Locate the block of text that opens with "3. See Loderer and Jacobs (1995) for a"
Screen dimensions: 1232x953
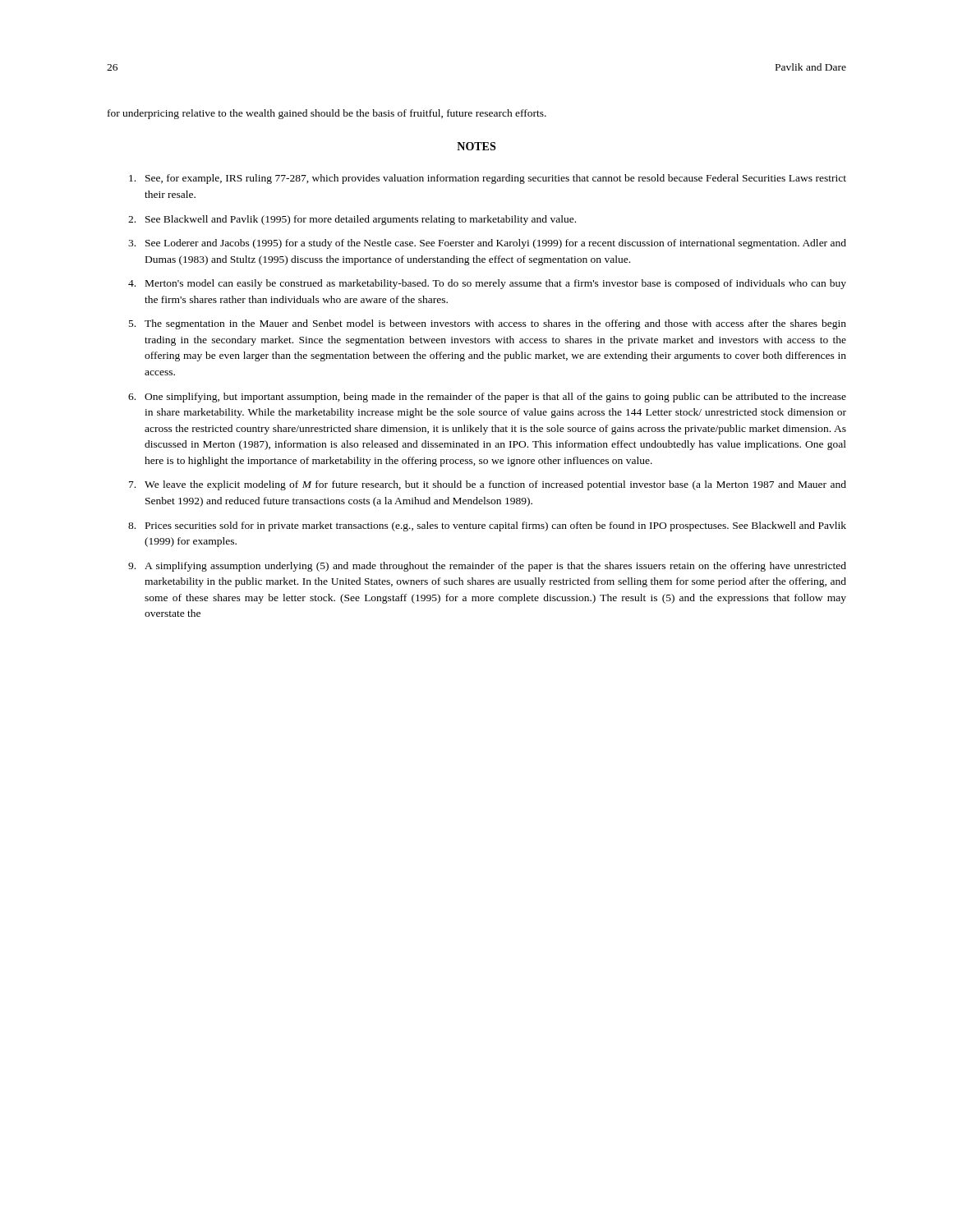pyautogui.click(x=476, y=251)
